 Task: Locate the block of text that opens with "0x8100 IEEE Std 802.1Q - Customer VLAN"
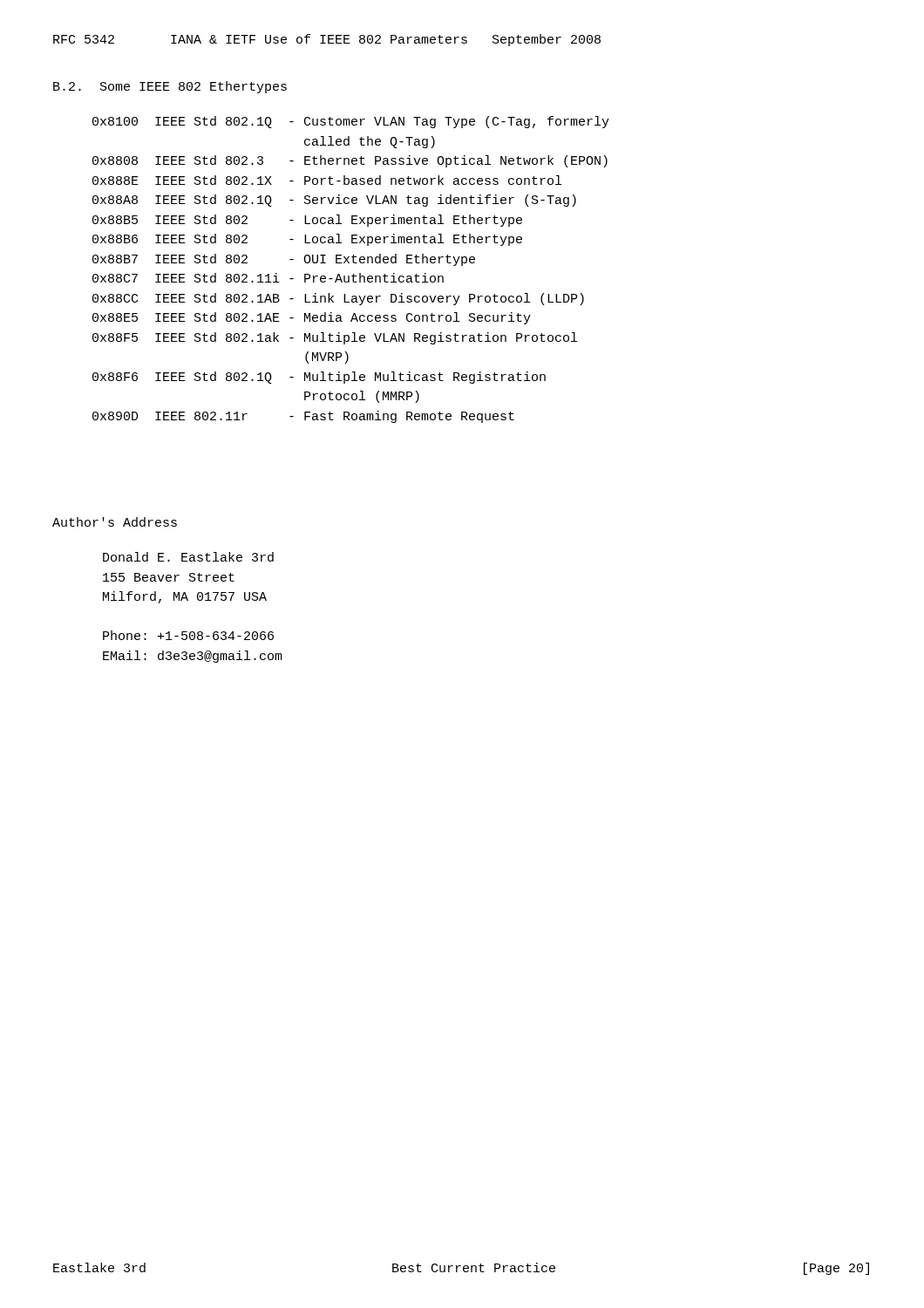(462, 270)
